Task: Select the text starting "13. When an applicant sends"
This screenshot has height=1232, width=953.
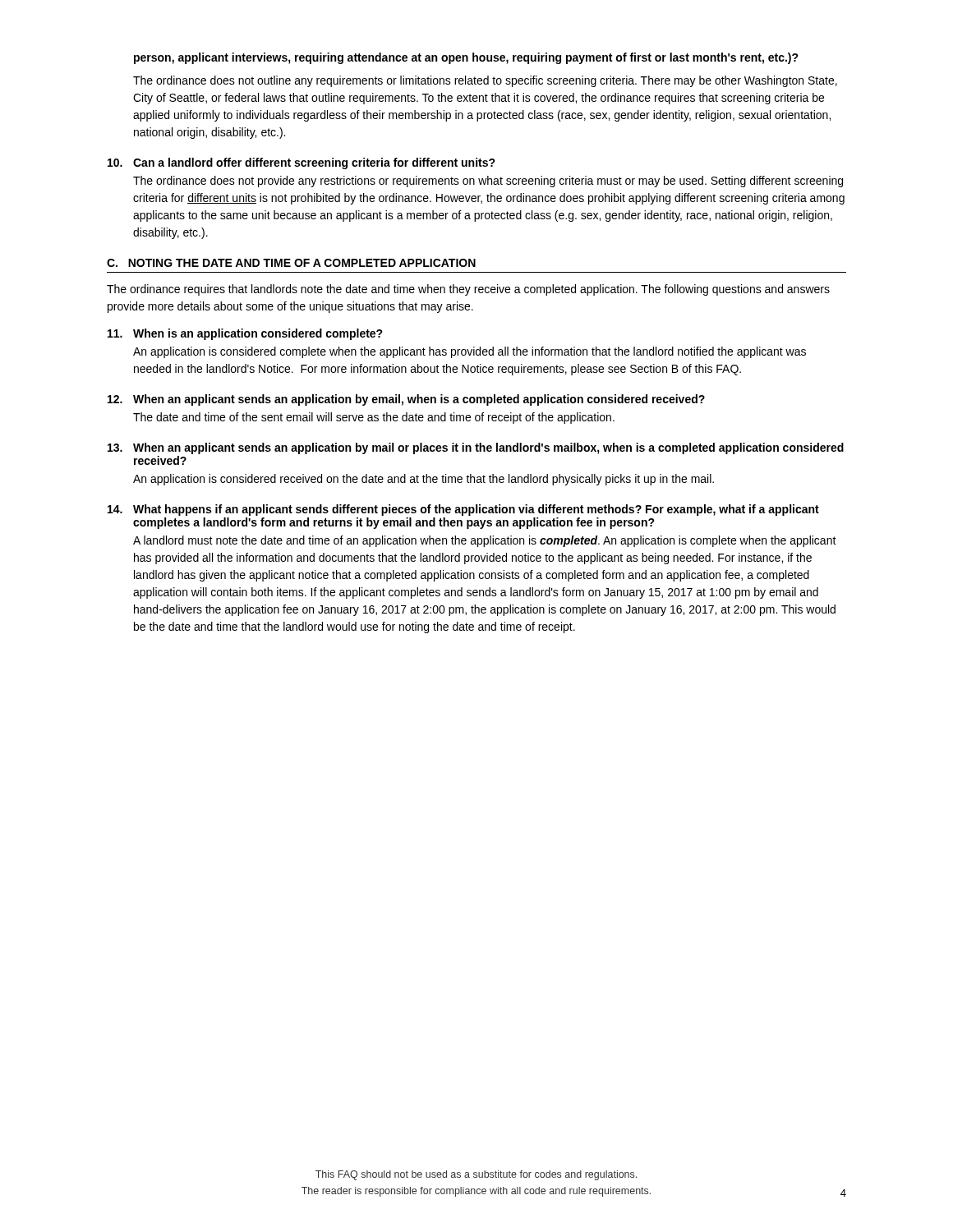Action: (476, 464)
